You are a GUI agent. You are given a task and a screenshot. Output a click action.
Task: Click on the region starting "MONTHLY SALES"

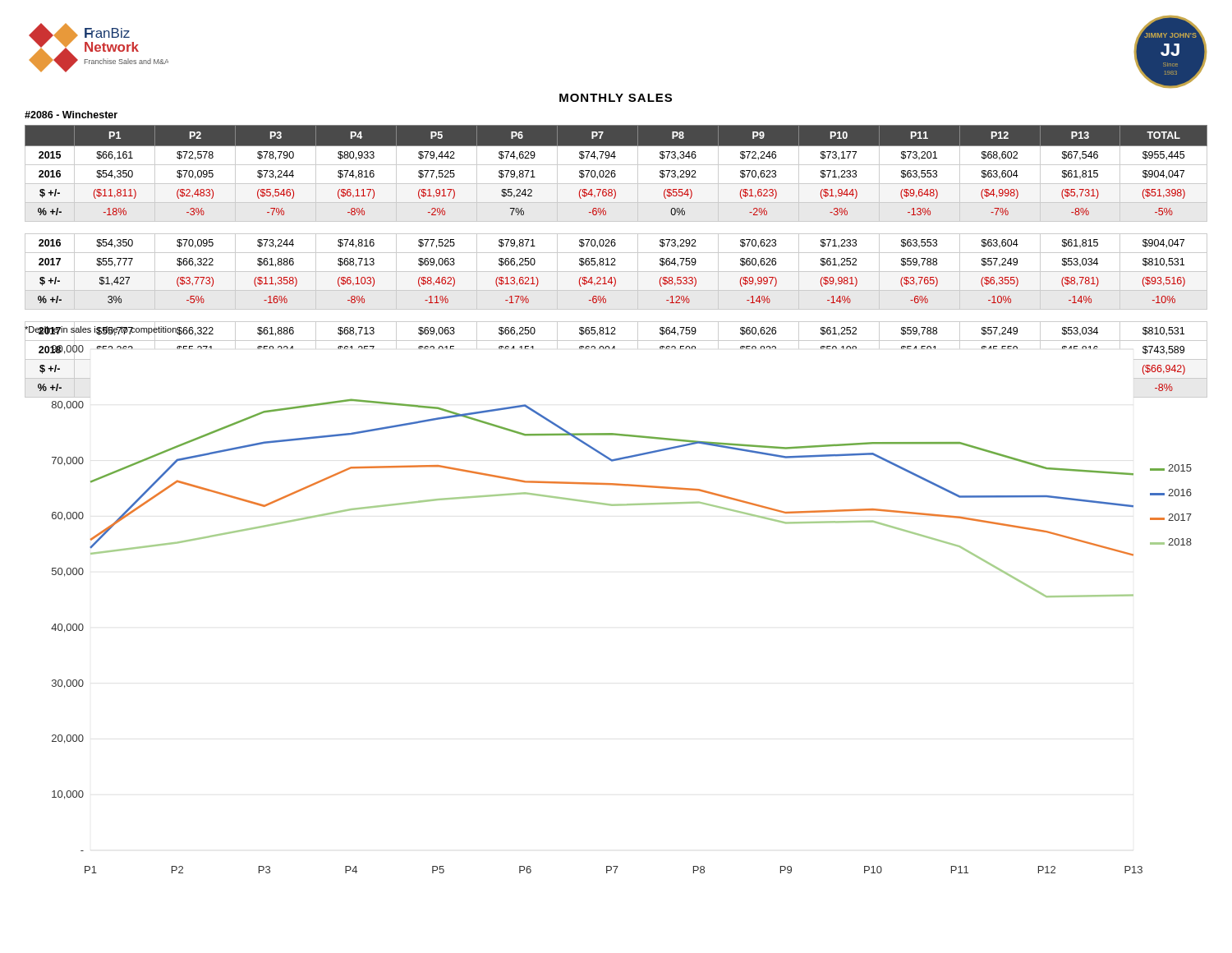click(x=616, y=97)
